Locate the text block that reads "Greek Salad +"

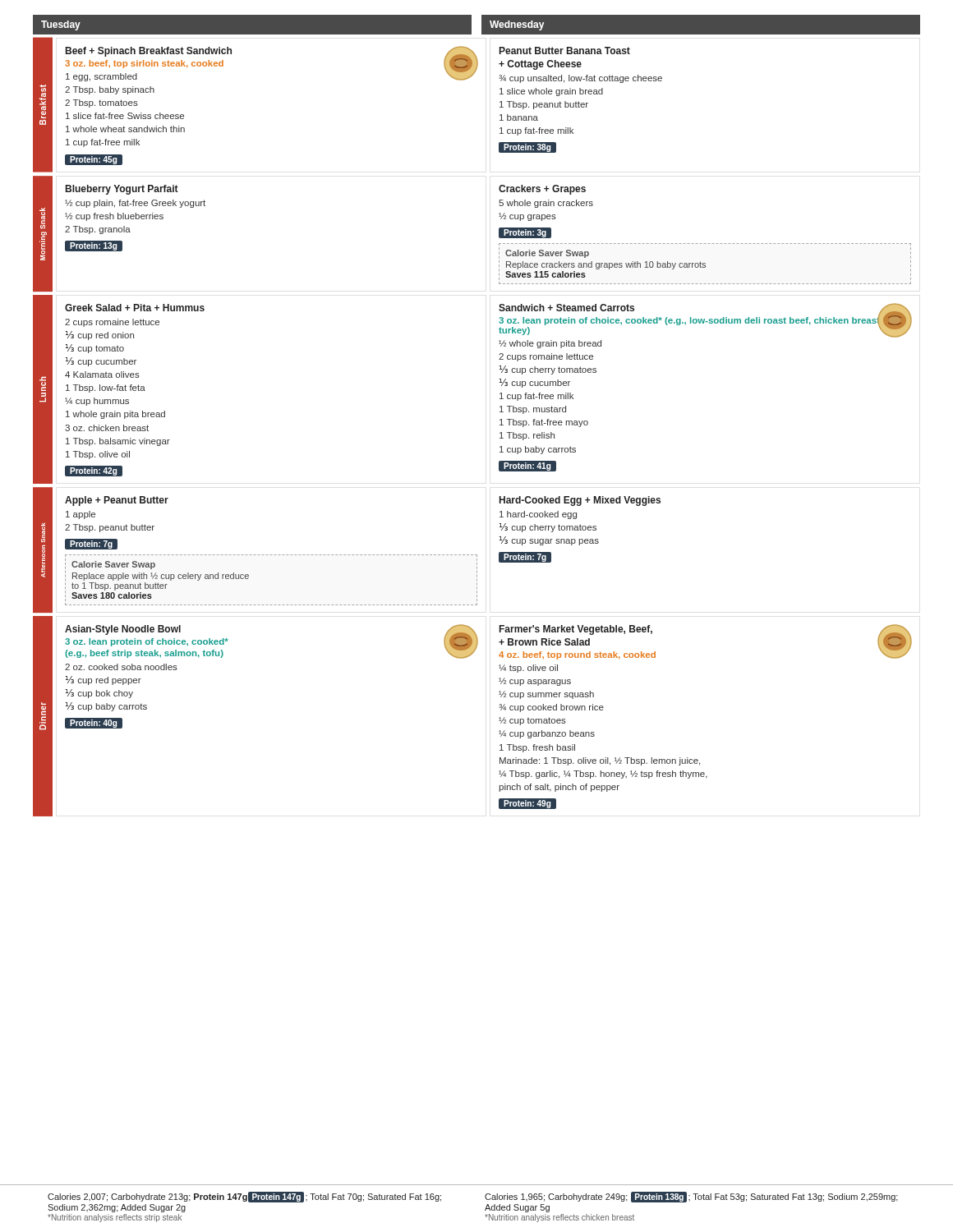click(135, 308)
